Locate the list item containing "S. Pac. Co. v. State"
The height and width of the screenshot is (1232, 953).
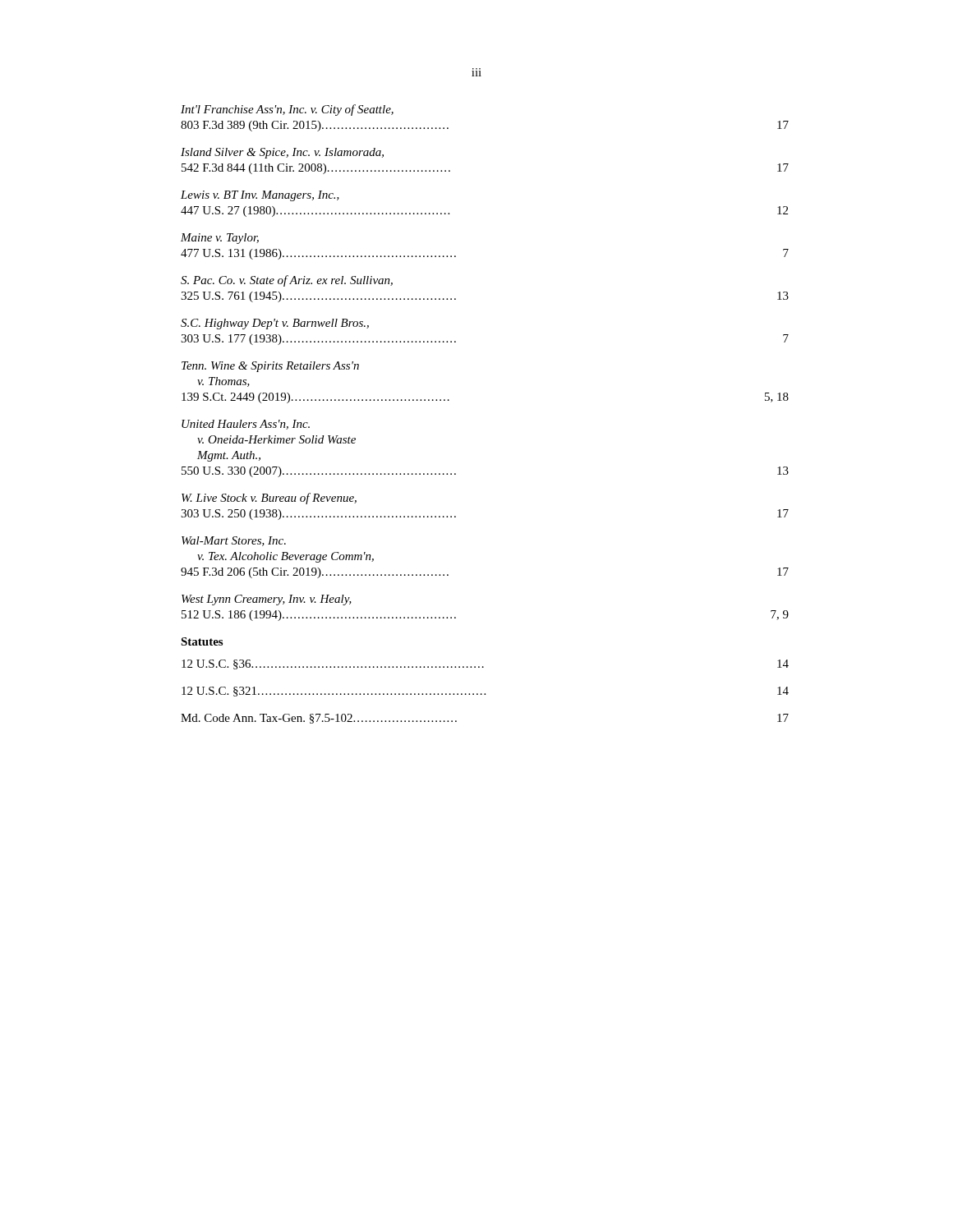[287, 281]
